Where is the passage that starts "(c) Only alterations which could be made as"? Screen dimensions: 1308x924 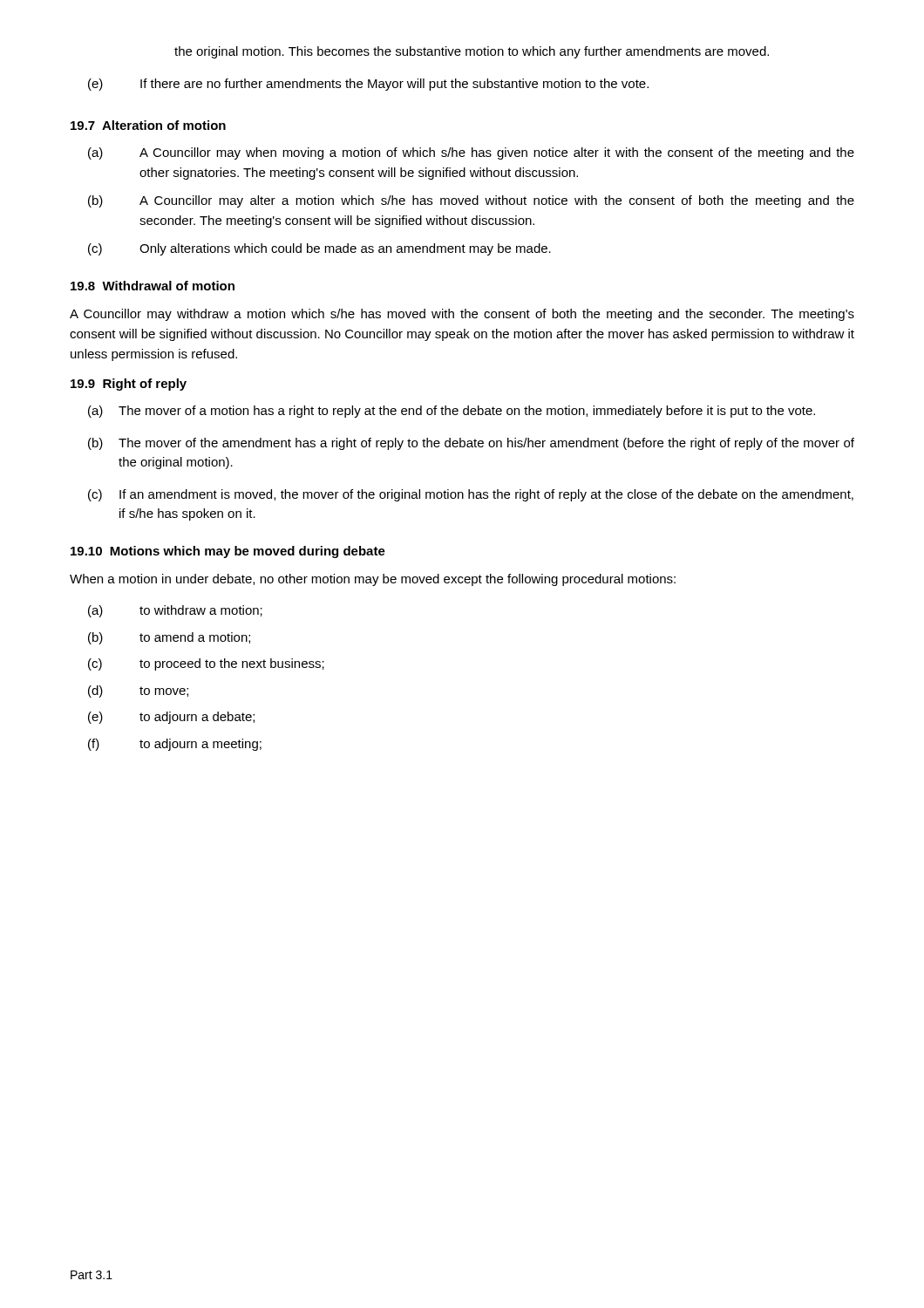point(462,249)
